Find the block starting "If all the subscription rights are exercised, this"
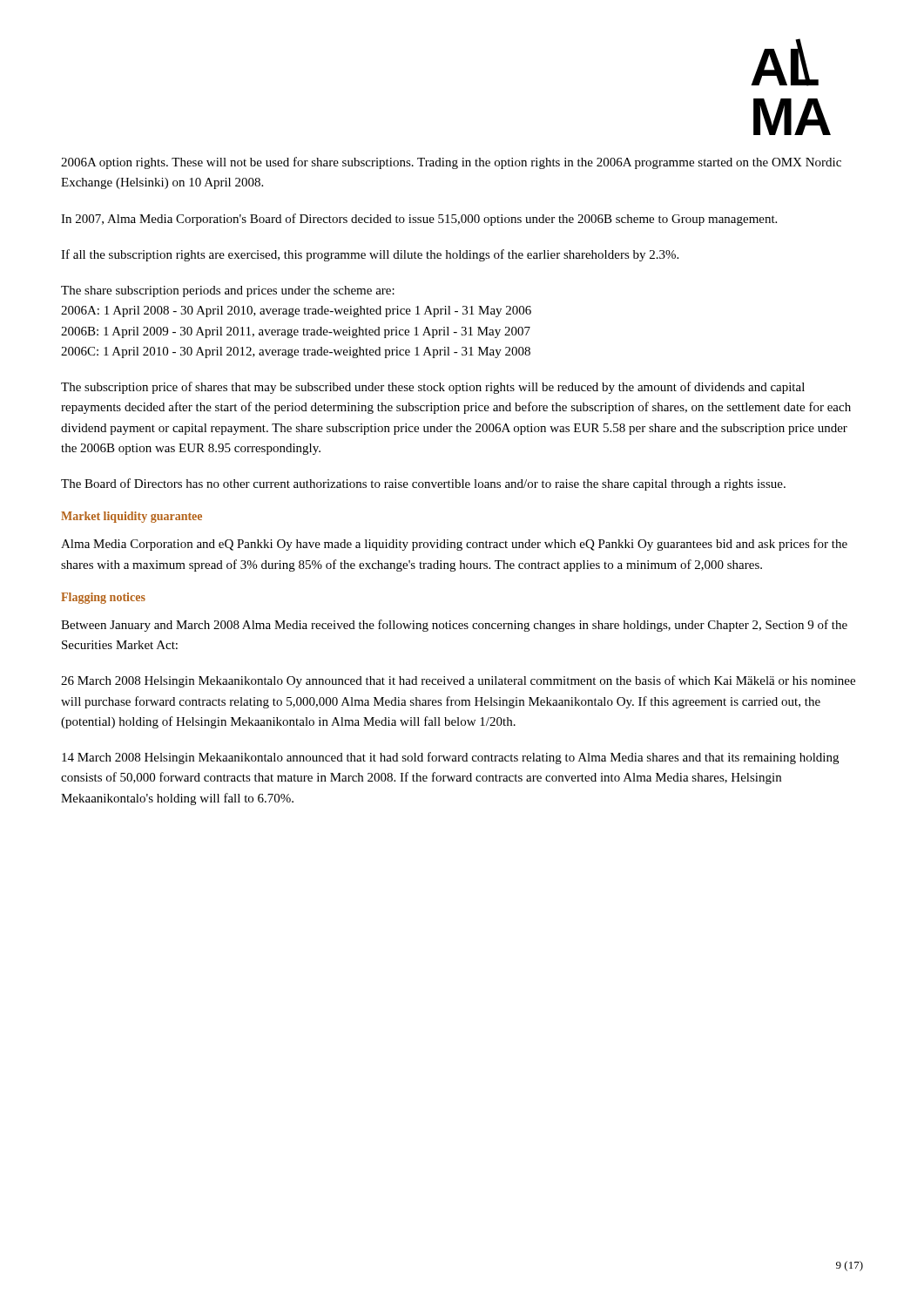This screenshot has width=924, height=1307. [370, 254]
